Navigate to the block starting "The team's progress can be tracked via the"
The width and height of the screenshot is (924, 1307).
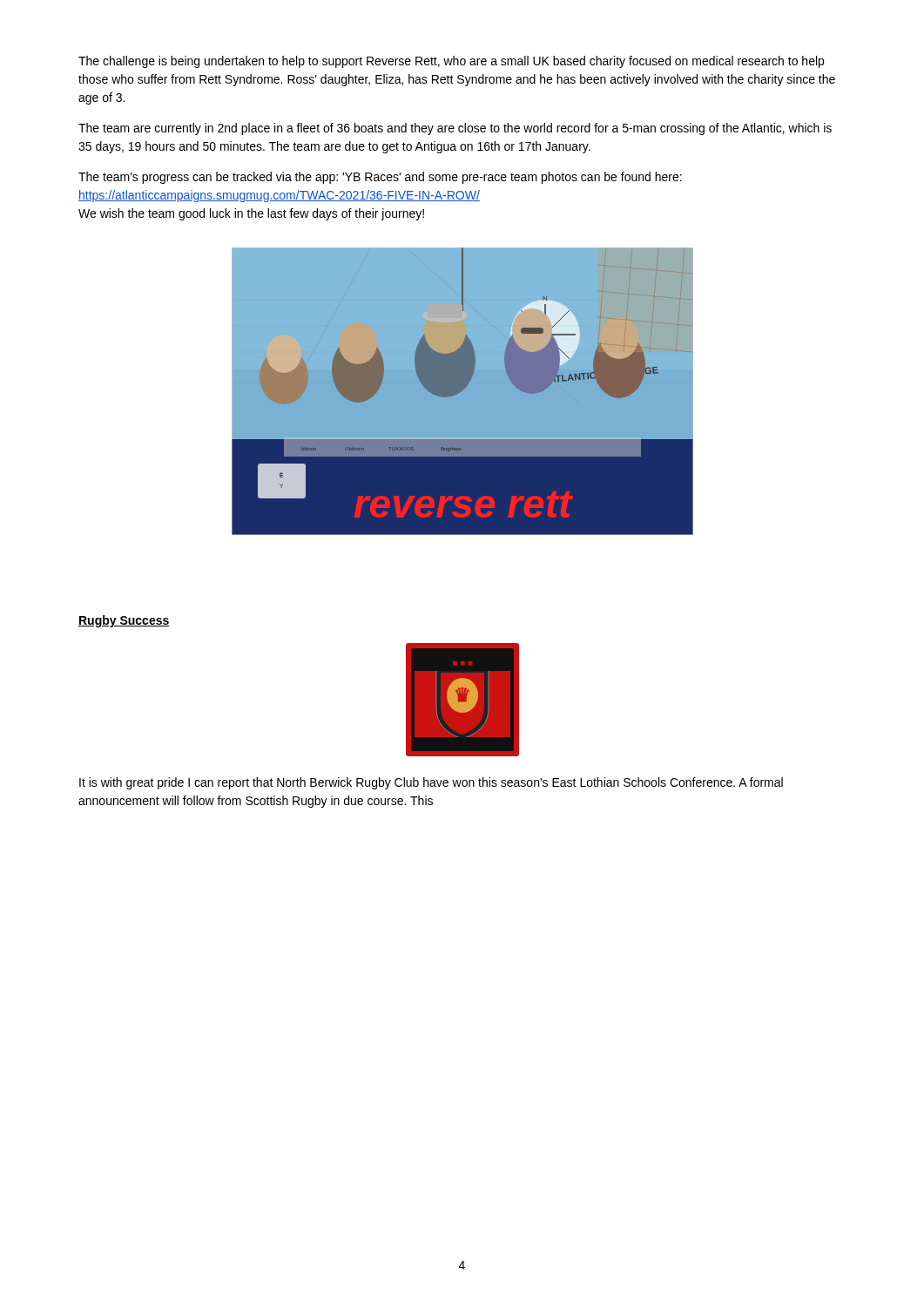380,195
